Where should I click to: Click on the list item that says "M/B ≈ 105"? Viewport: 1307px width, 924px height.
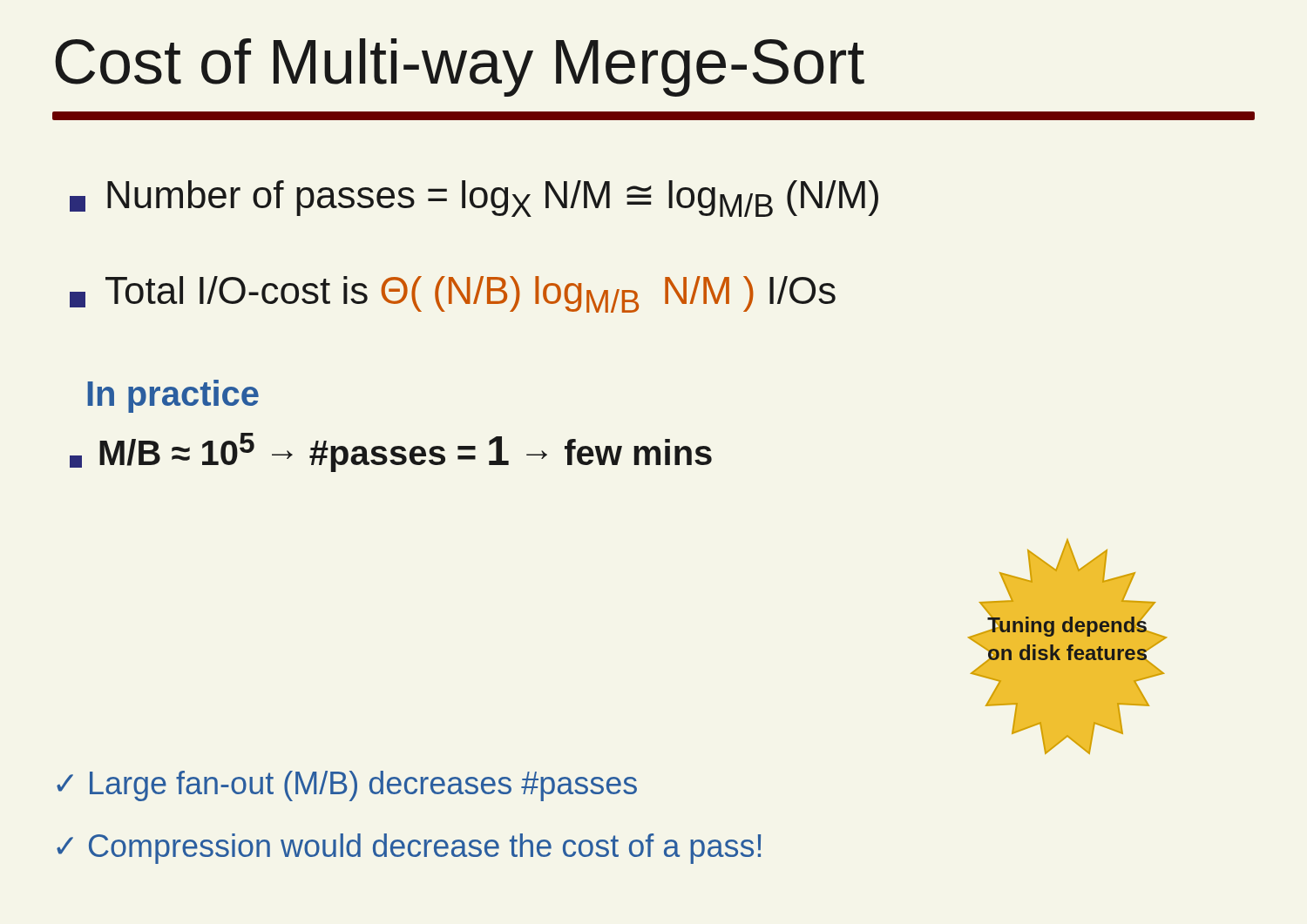(391, 451)
